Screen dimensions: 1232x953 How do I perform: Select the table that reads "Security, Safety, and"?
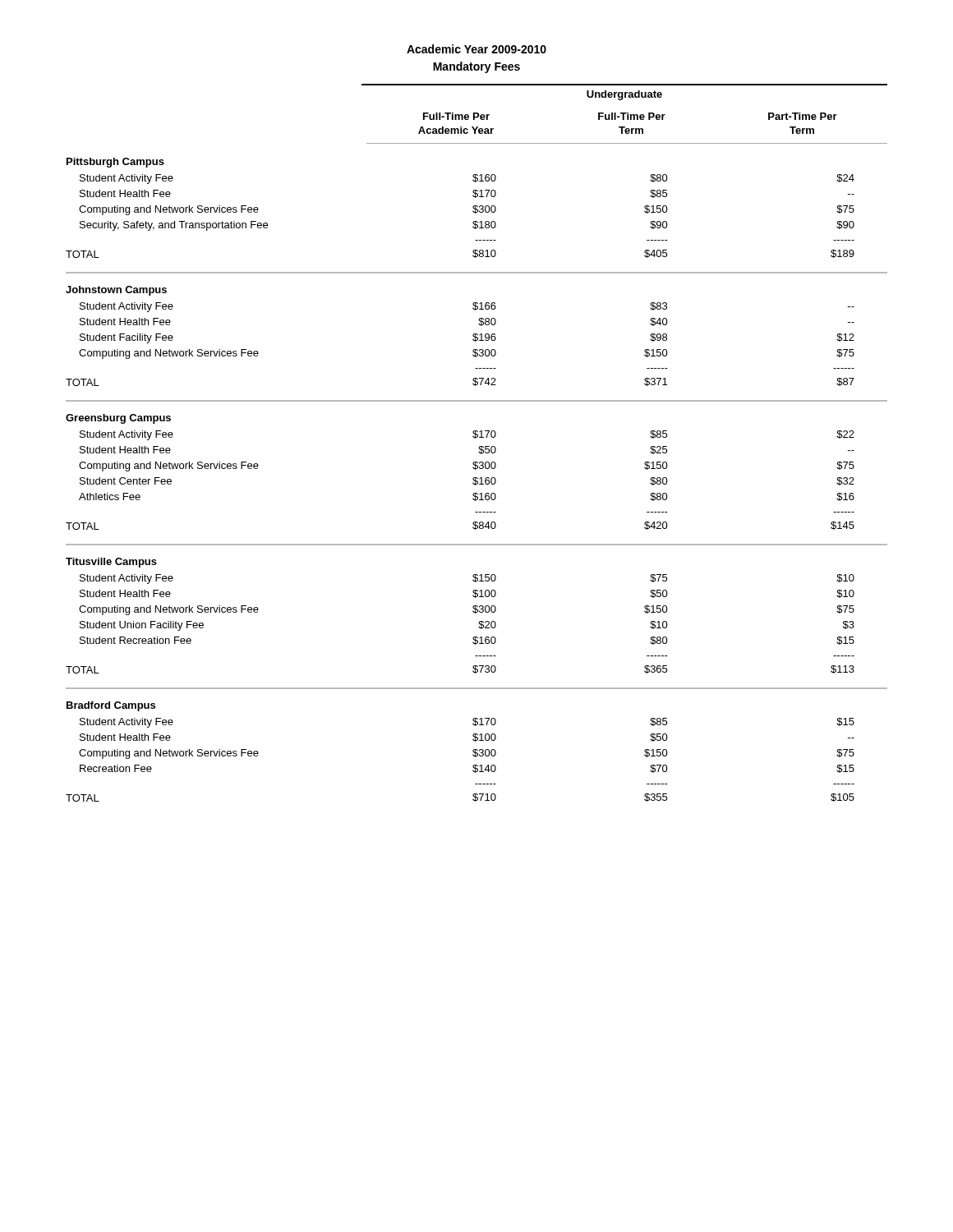point(476,449)
